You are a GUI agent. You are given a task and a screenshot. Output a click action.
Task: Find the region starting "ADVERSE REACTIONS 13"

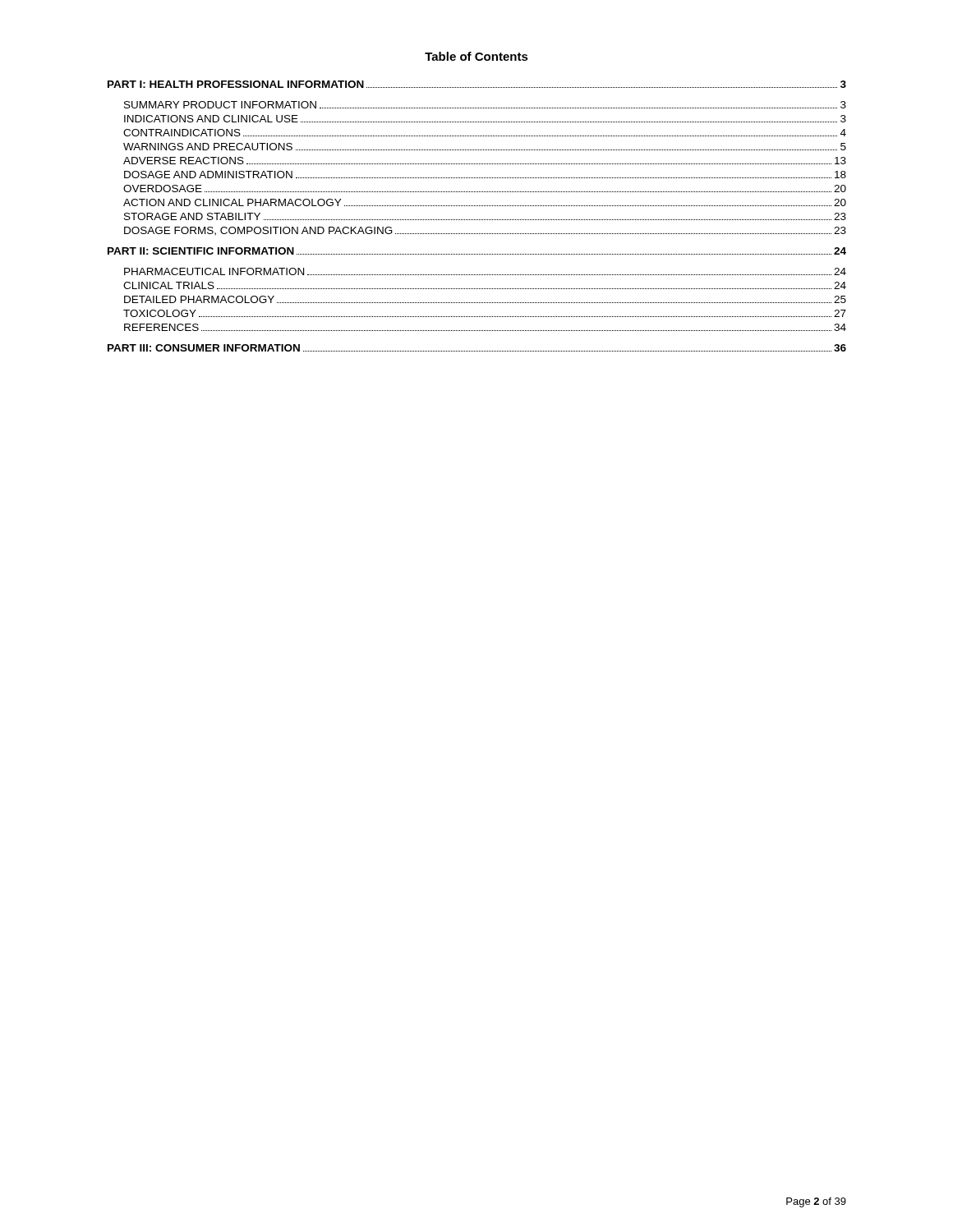485,161
